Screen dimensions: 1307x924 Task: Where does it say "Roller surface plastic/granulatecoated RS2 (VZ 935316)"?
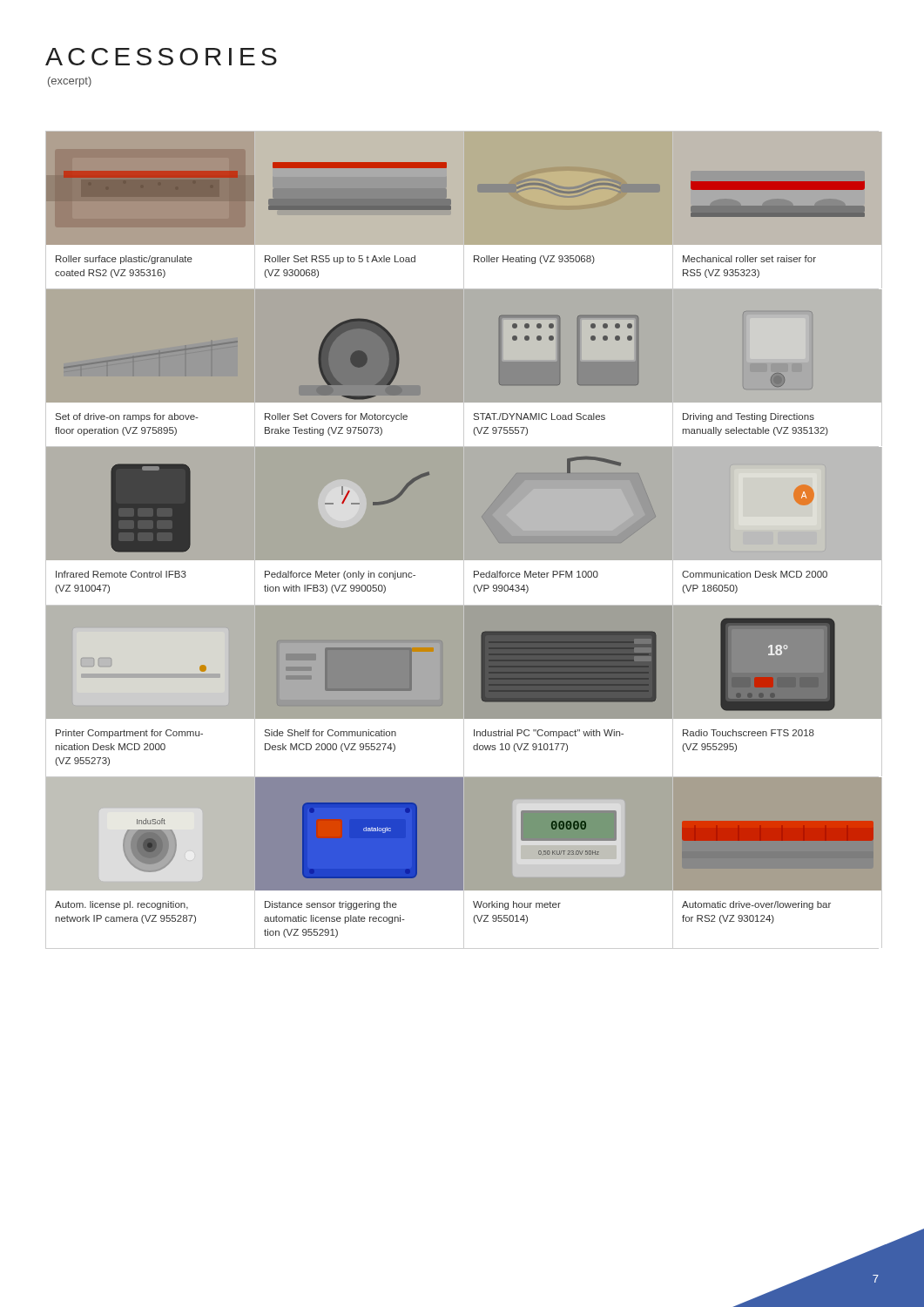[x=124, y=266]
